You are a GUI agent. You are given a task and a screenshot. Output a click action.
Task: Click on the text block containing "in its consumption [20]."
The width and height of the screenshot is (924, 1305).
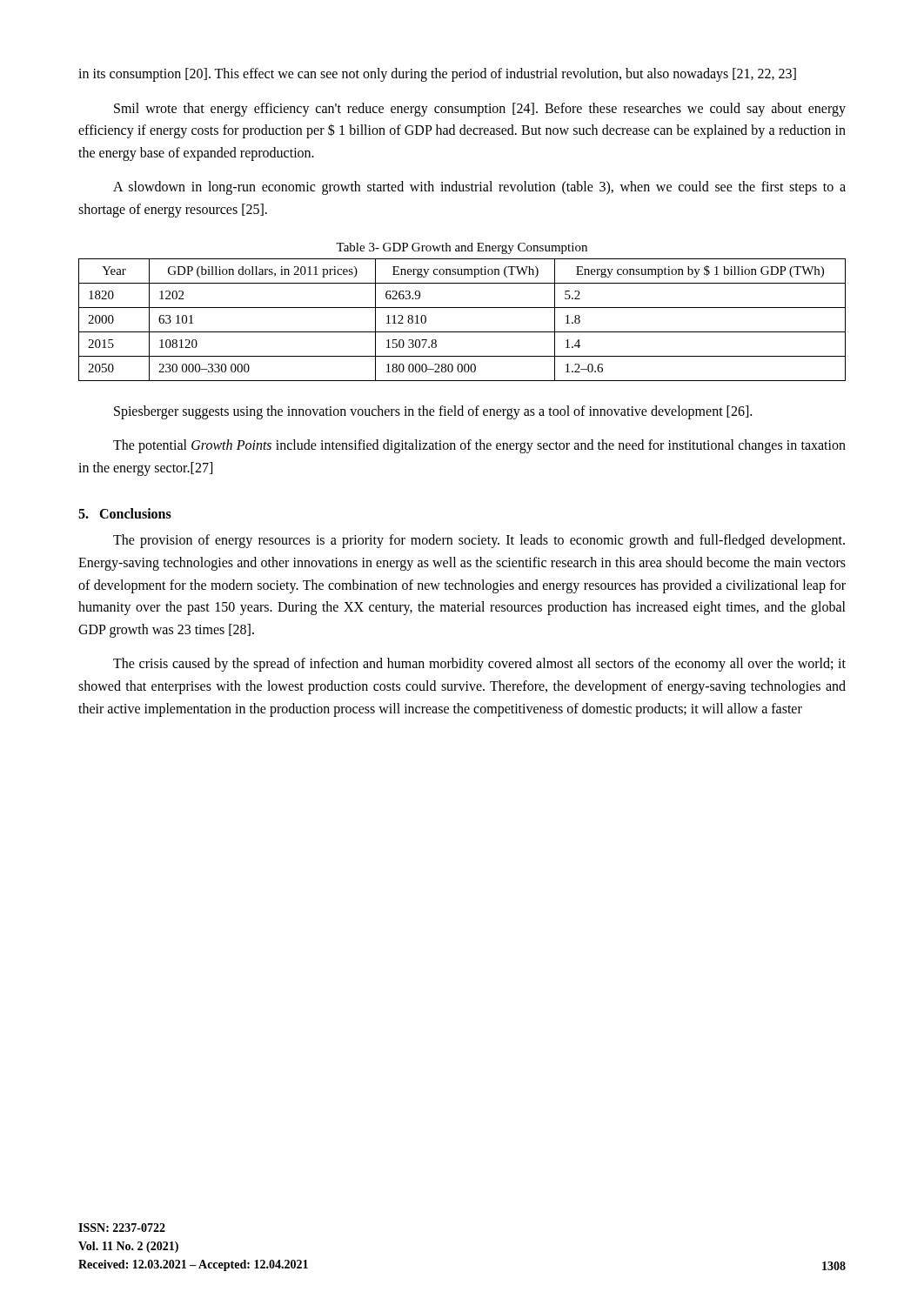pyautogui.click(x=438, y=74)
